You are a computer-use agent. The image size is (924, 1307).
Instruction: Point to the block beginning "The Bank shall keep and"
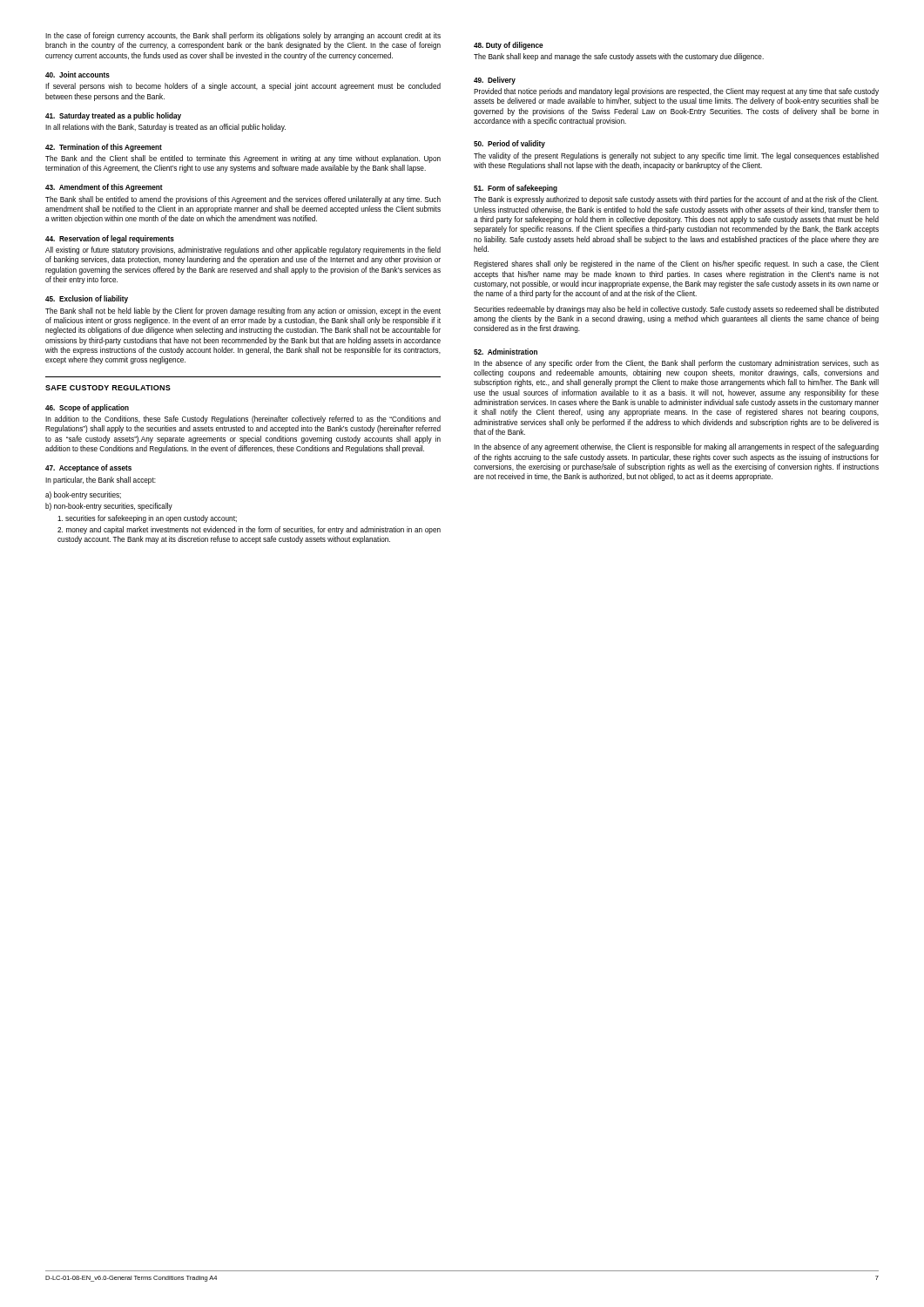676,58
